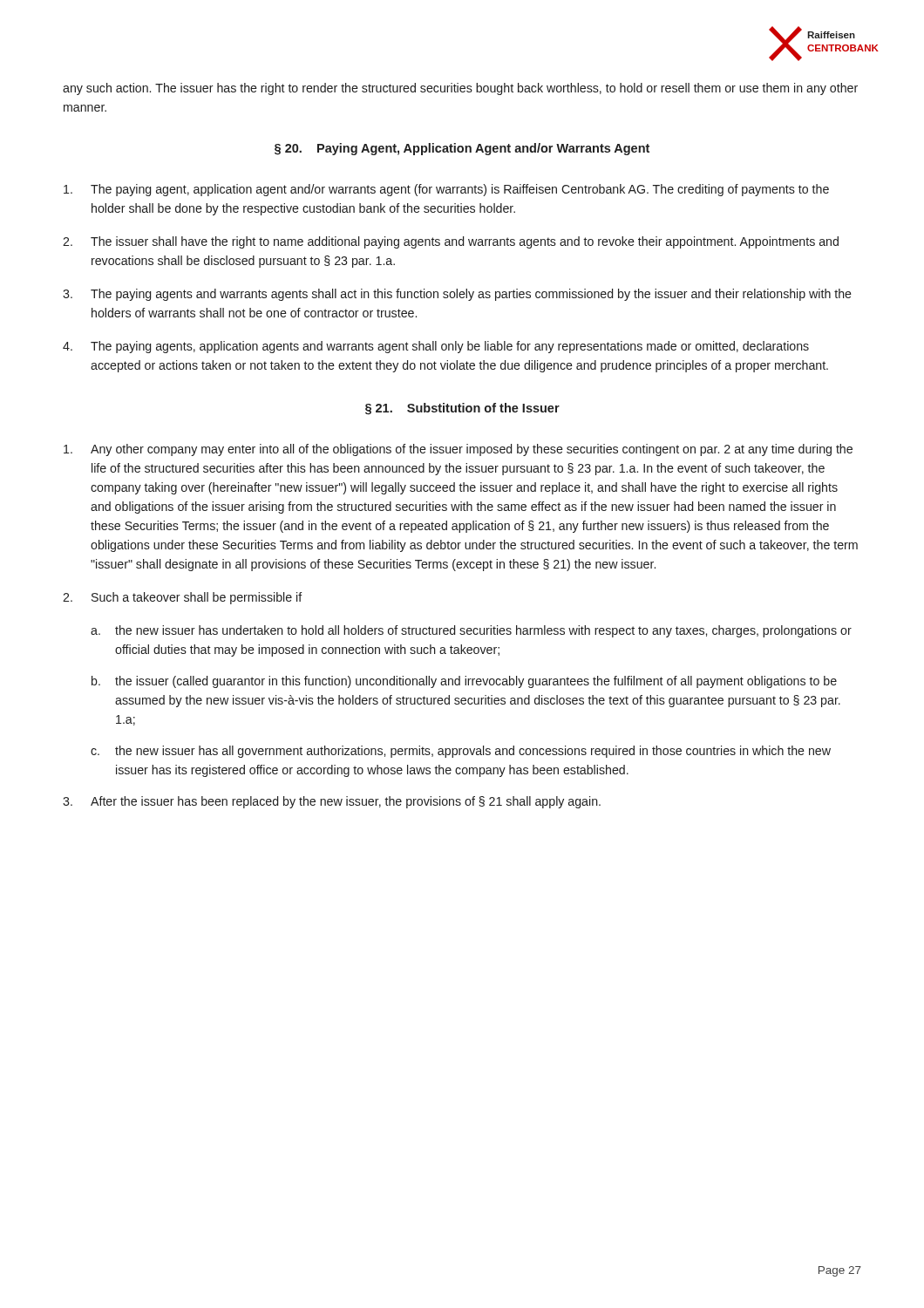Find the list item containing "The paying agent,"
This screenshot has width=924, height=1308.
pyautogui.click(x=462, y=199)
